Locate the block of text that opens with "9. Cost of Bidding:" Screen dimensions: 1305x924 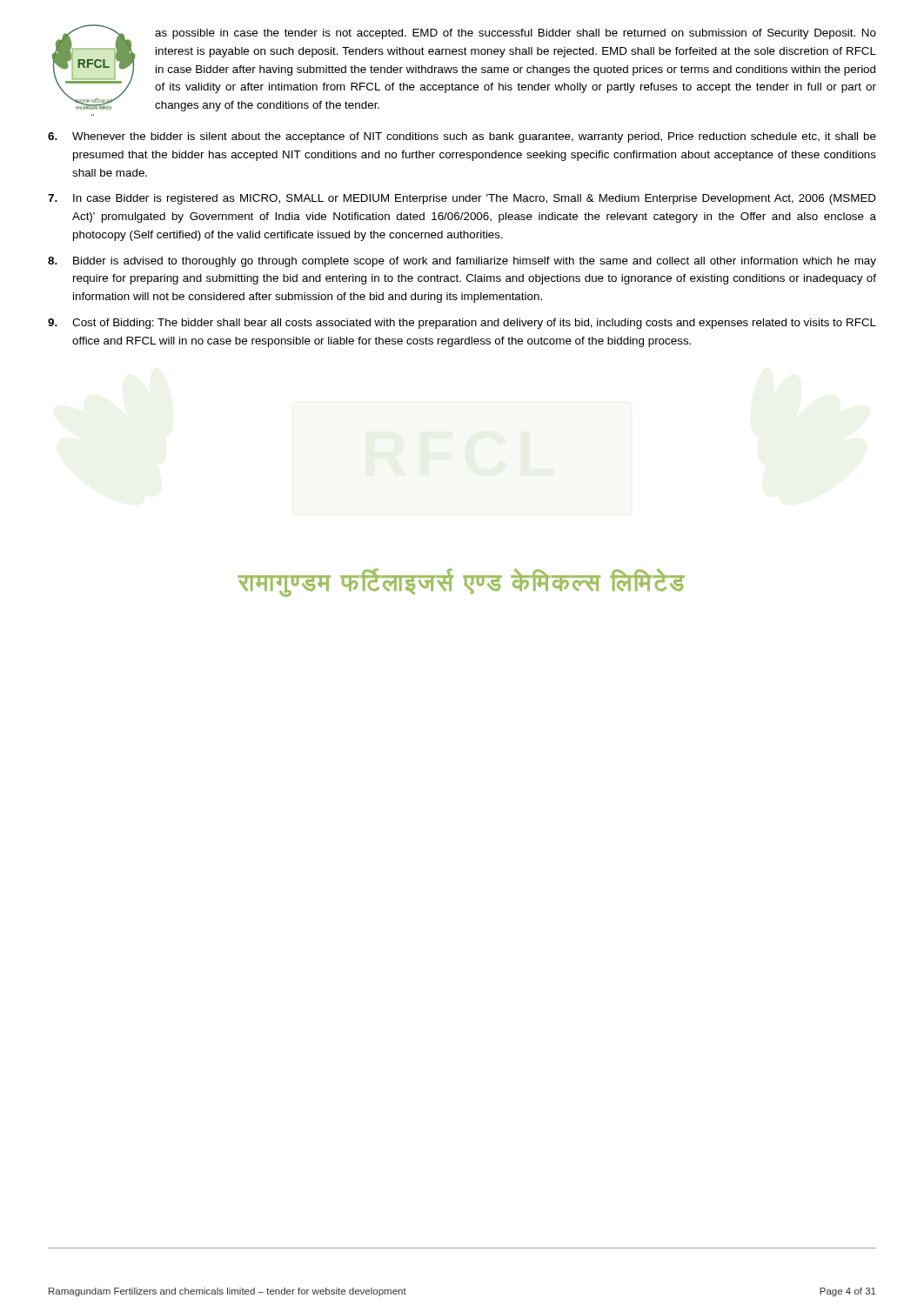(462, 332)
